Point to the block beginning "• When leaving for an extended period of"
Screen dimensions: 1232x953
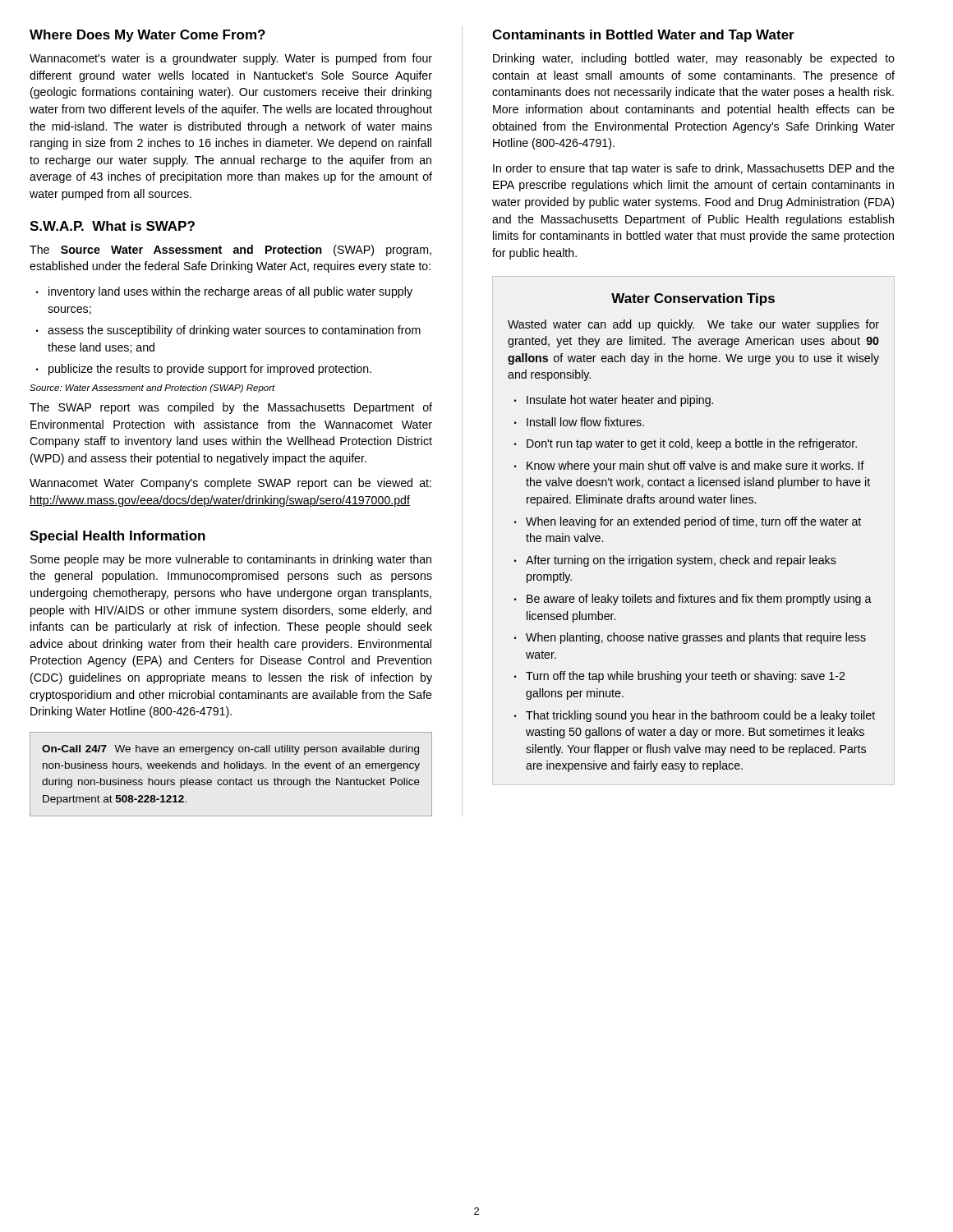click(x=693, y=530)
